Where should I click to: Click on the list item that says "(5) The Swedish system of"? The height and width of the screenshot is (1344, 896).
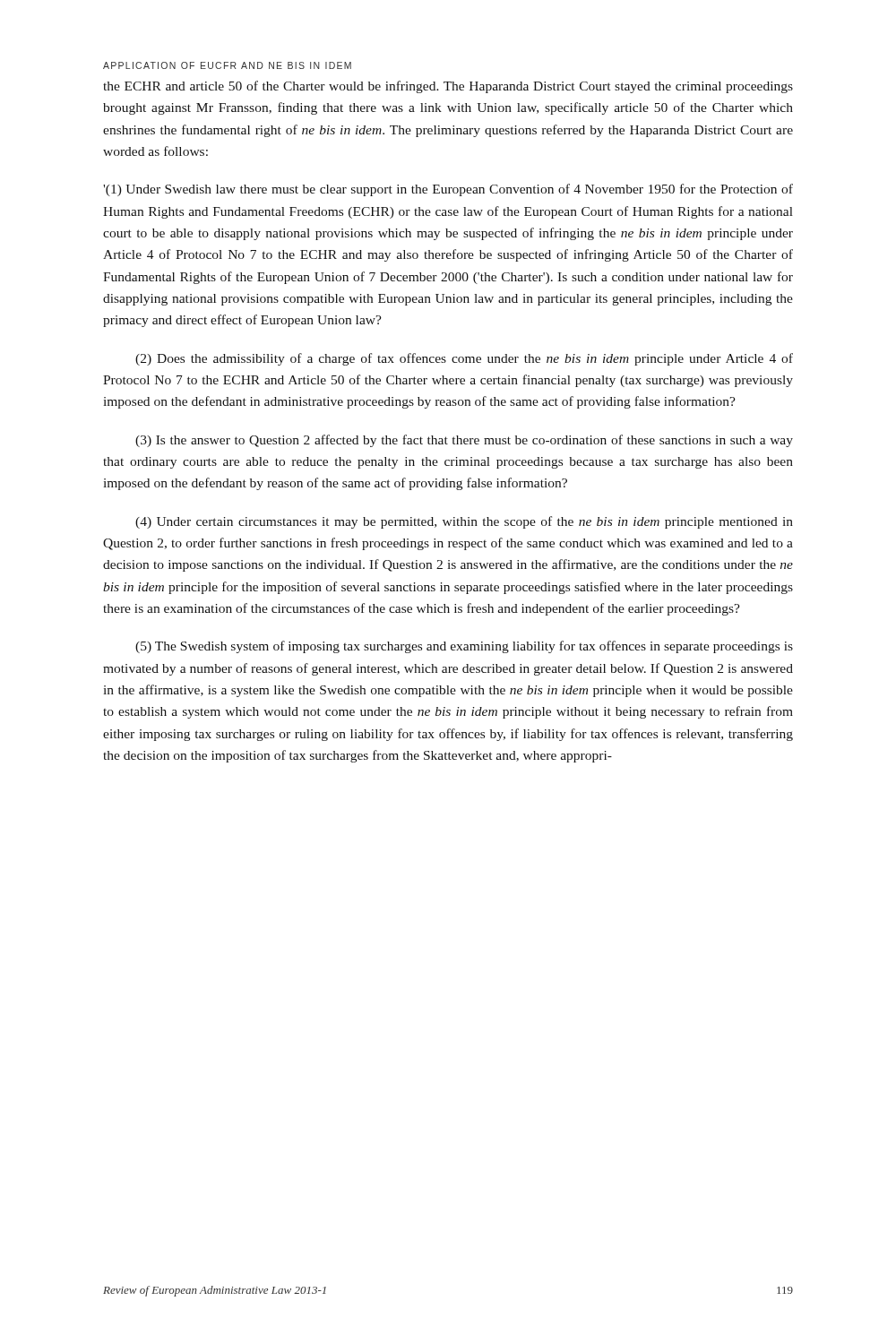(x=448, y=700)
